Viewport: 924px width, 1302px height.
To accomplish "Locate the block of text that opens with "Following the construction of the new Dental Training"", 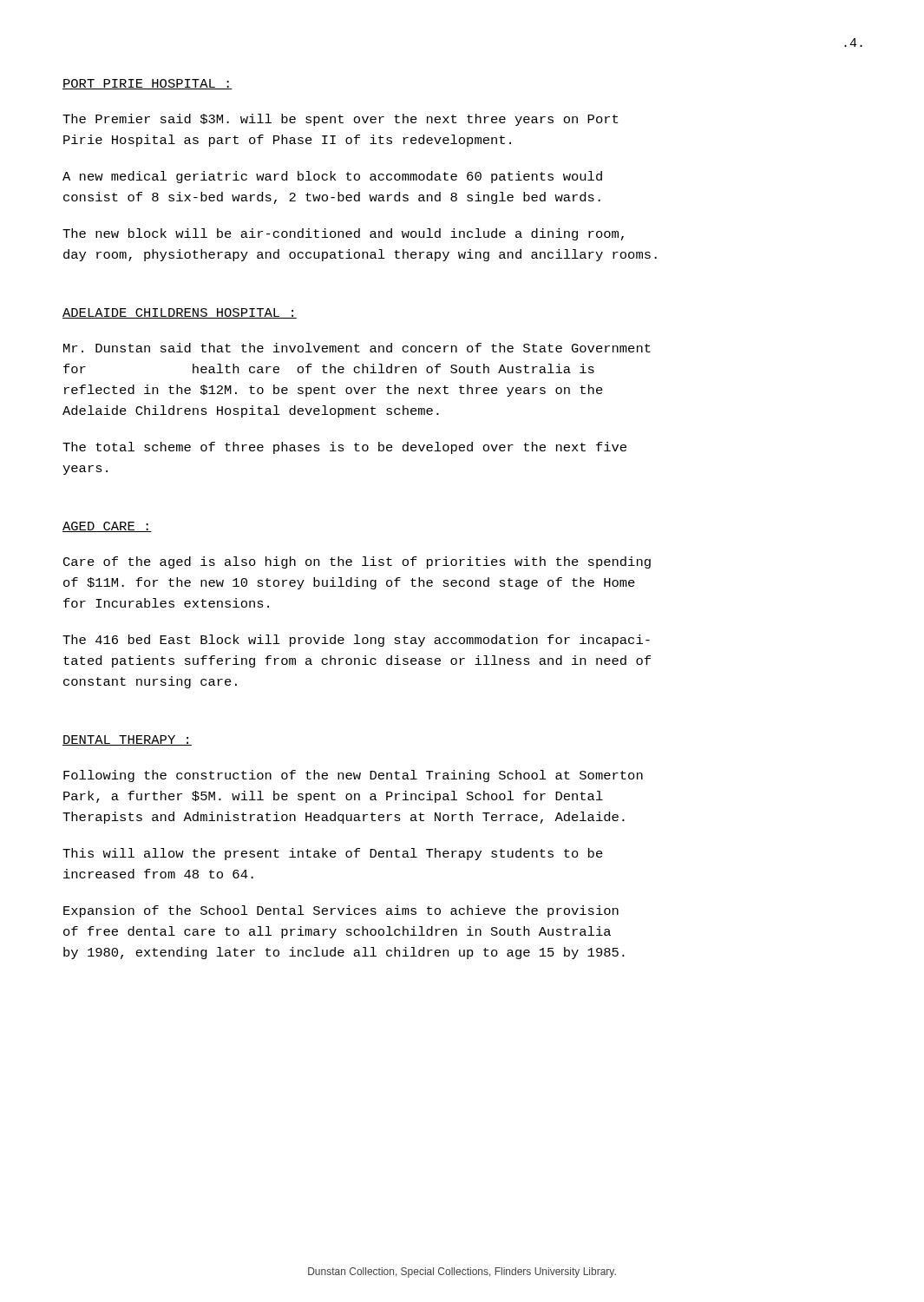I will tap(353, 797).
